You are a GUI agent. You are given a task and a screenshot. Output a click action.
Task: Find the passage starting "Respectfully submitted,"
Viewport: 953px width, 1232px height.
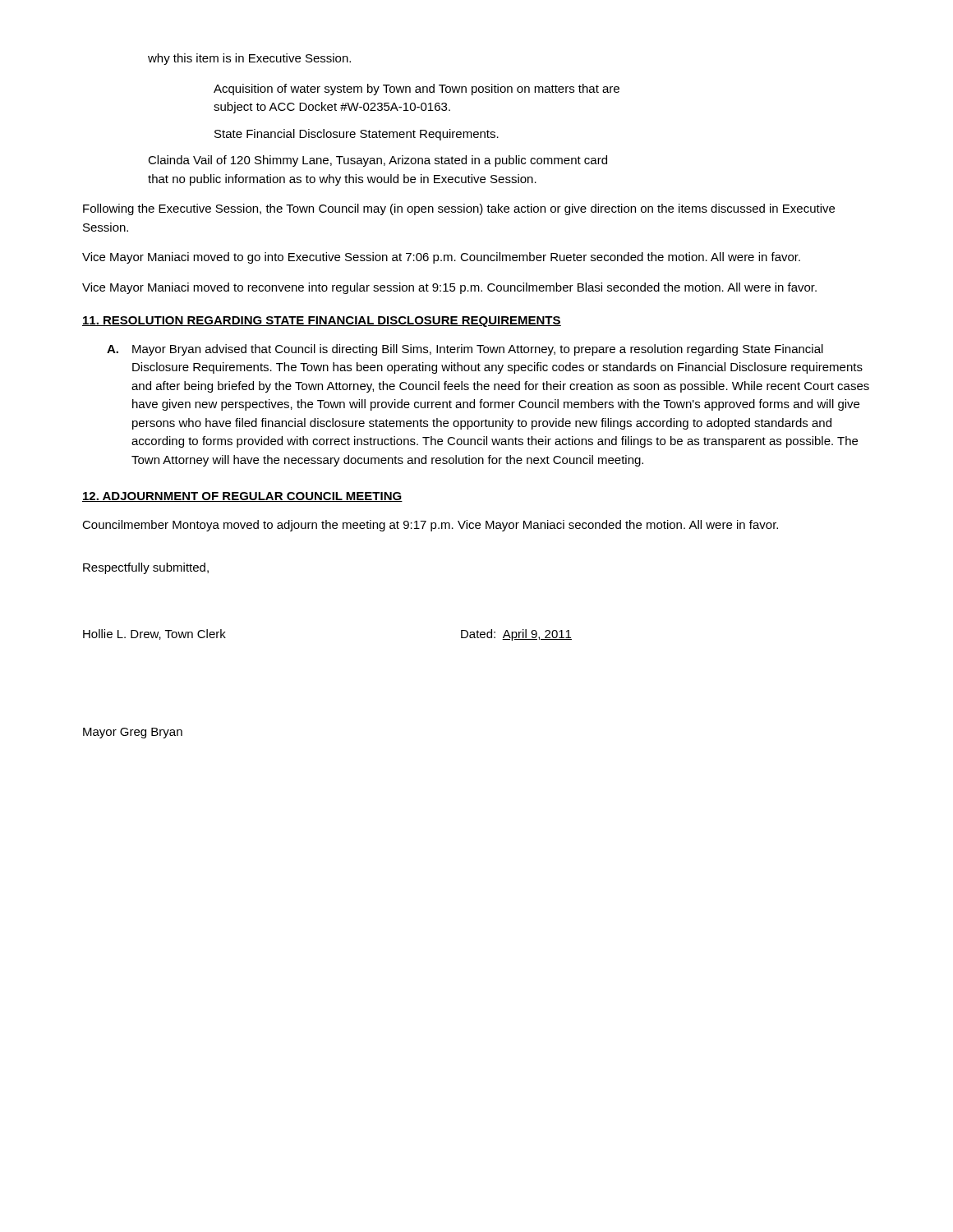point(146,567)
